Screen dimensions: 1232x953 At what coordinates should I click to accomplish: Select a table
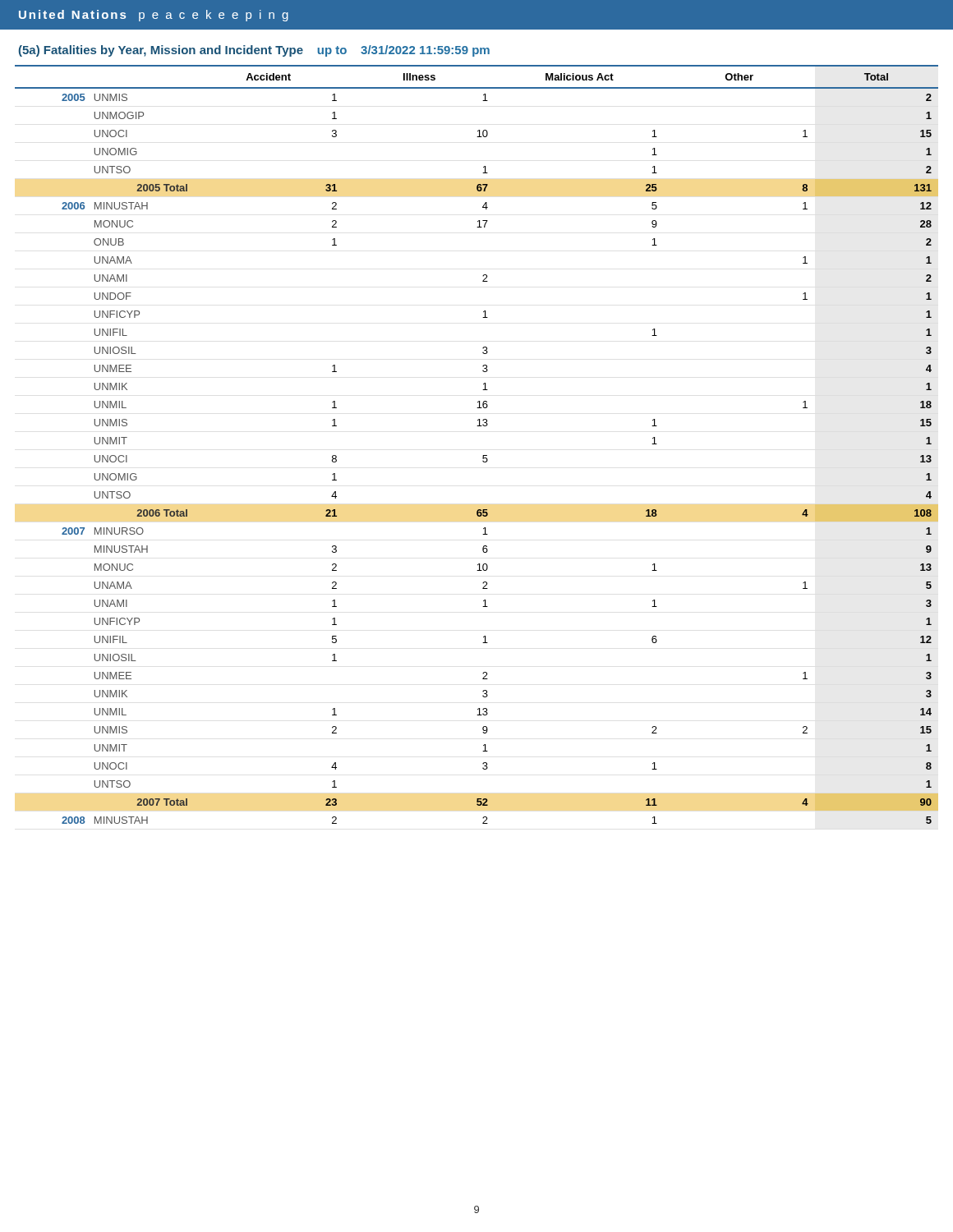pyautogui.click(x=476, y=447)
